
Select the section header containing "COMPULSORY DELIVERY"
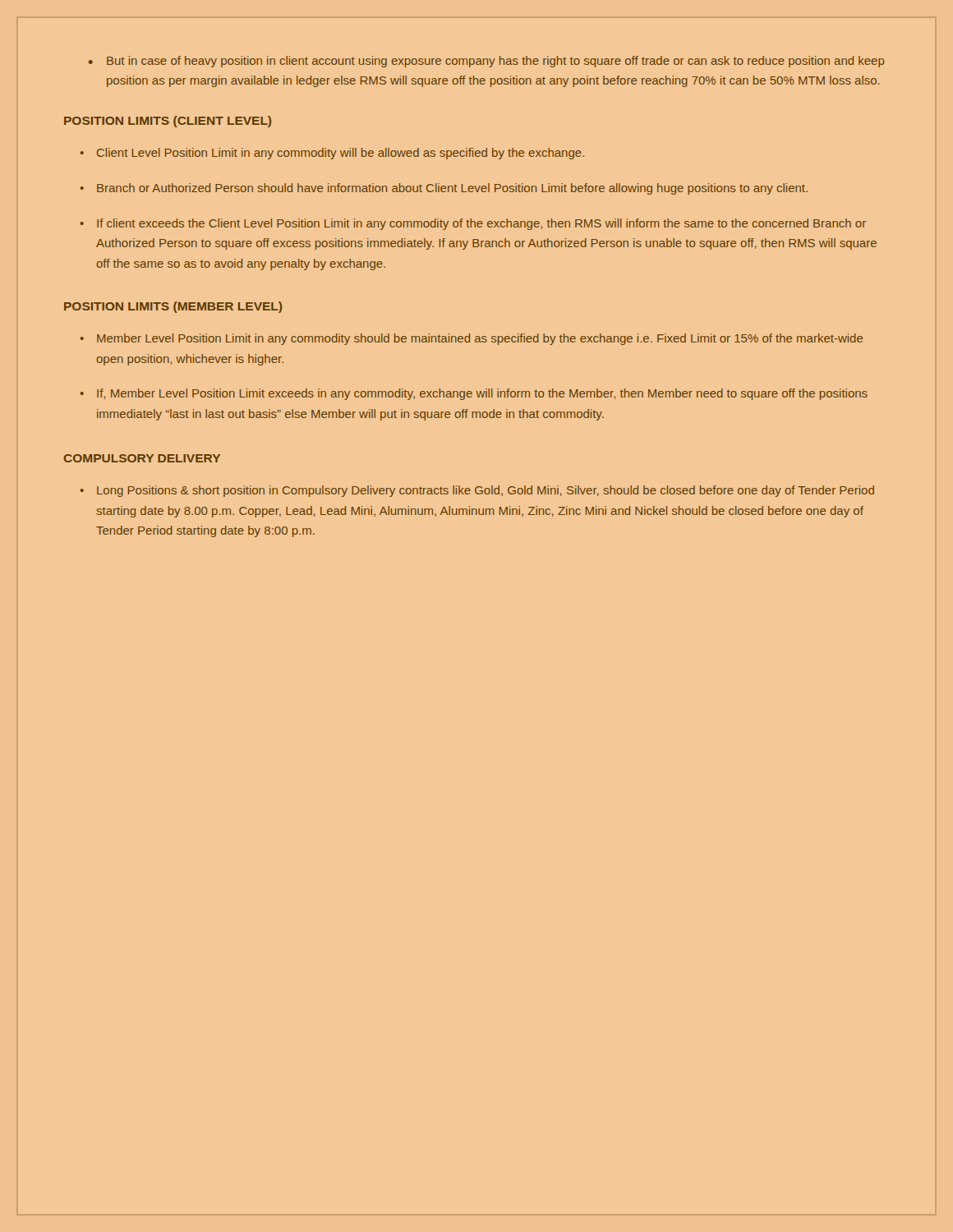[x=142, y=458]
